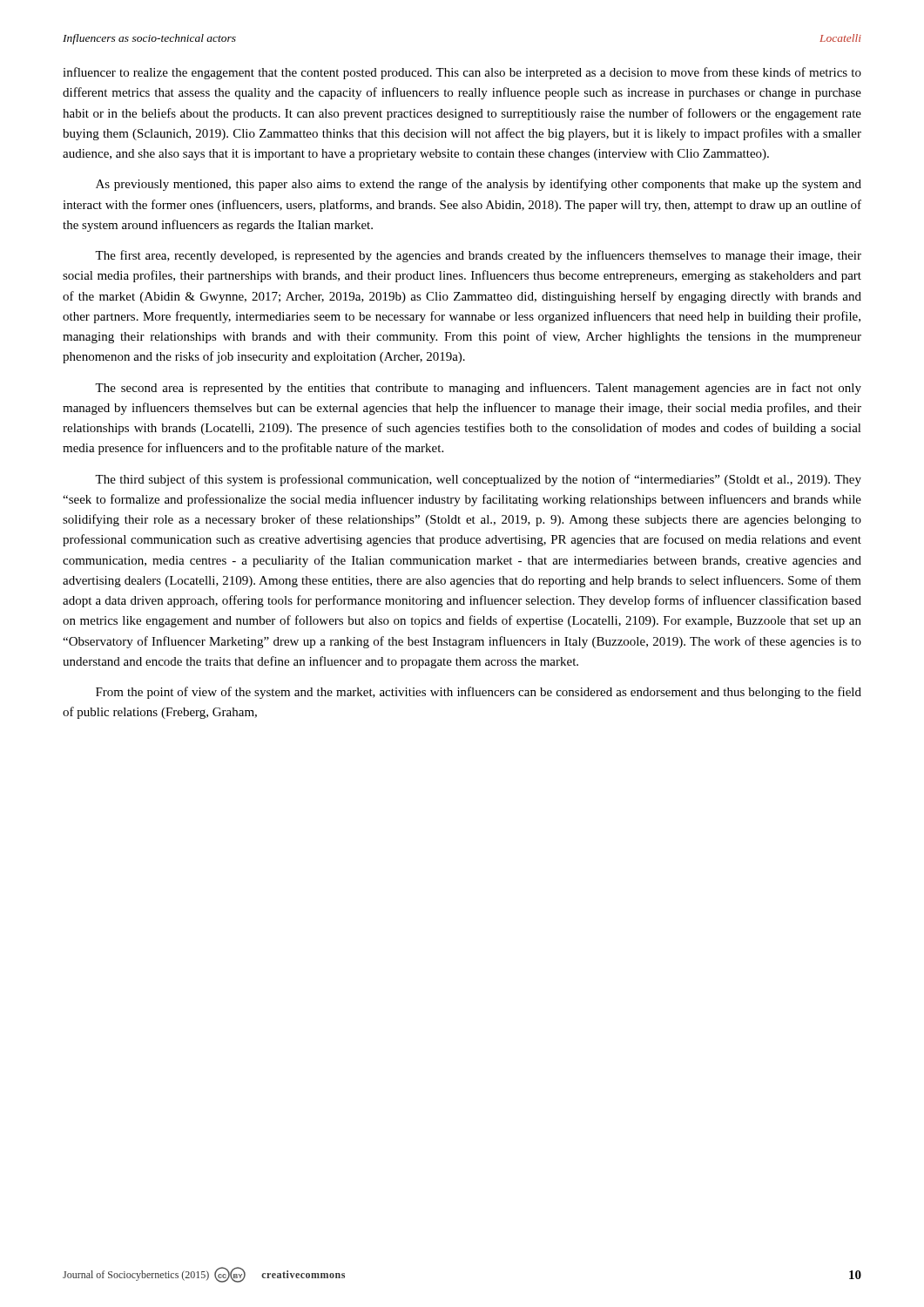Select the element starting "The second area"
This screenshot has width=924, height=1307.
(462, 418)
